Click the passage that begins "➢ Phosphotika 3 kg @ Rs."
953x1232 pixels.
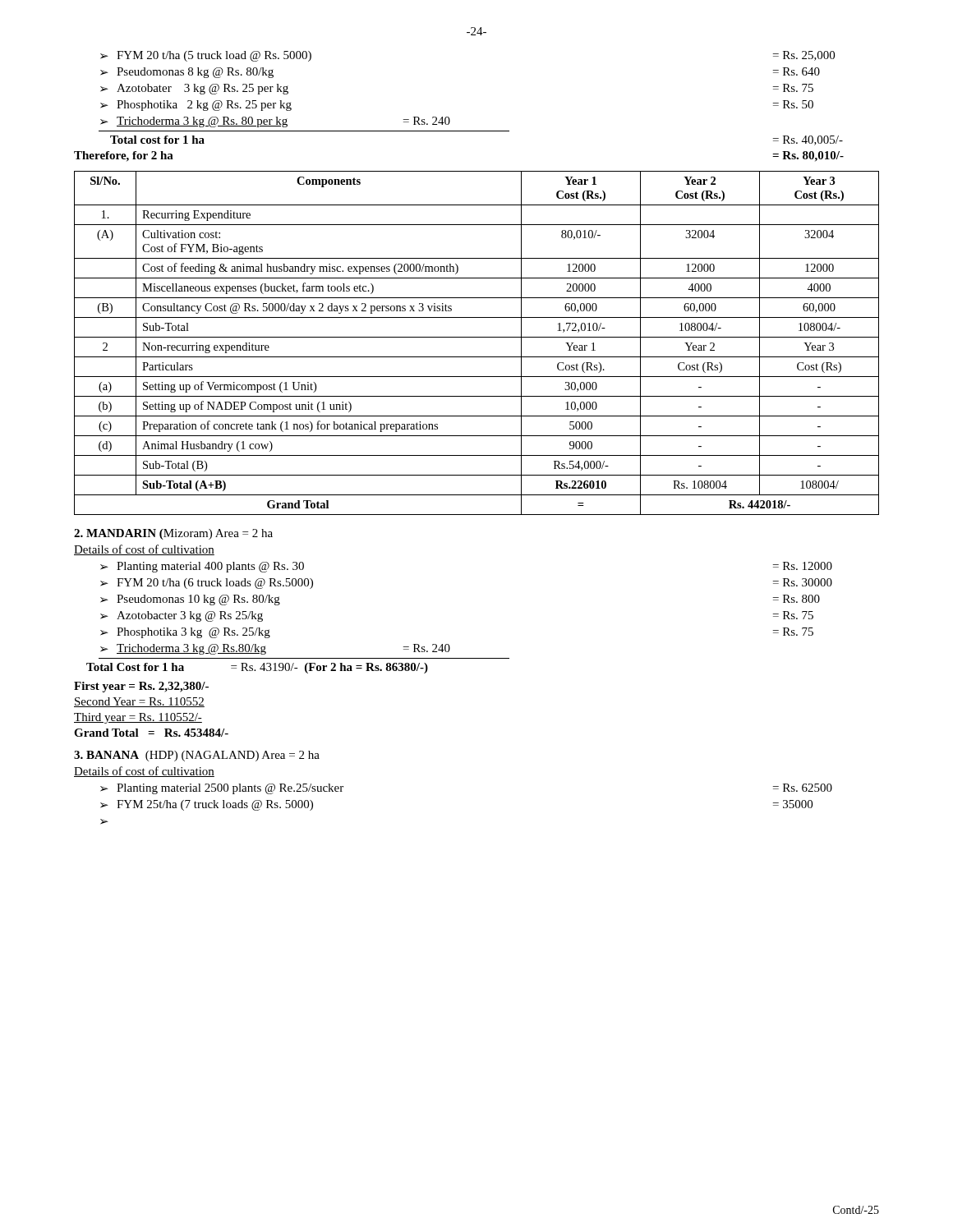[184, 631]
